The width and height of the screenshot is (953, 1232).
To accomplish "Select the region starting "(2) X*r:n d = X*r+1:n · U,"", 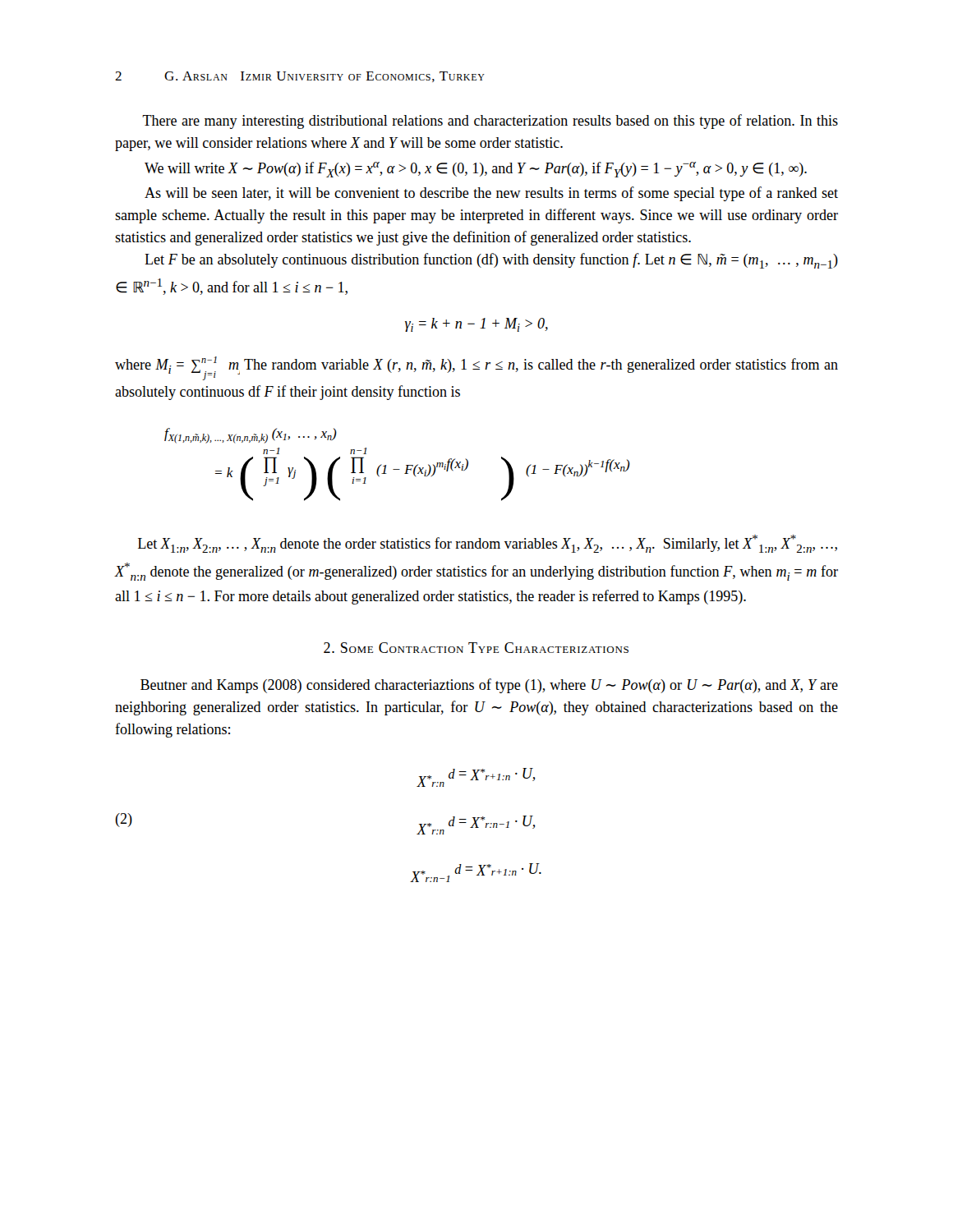I will click(476, 831).
